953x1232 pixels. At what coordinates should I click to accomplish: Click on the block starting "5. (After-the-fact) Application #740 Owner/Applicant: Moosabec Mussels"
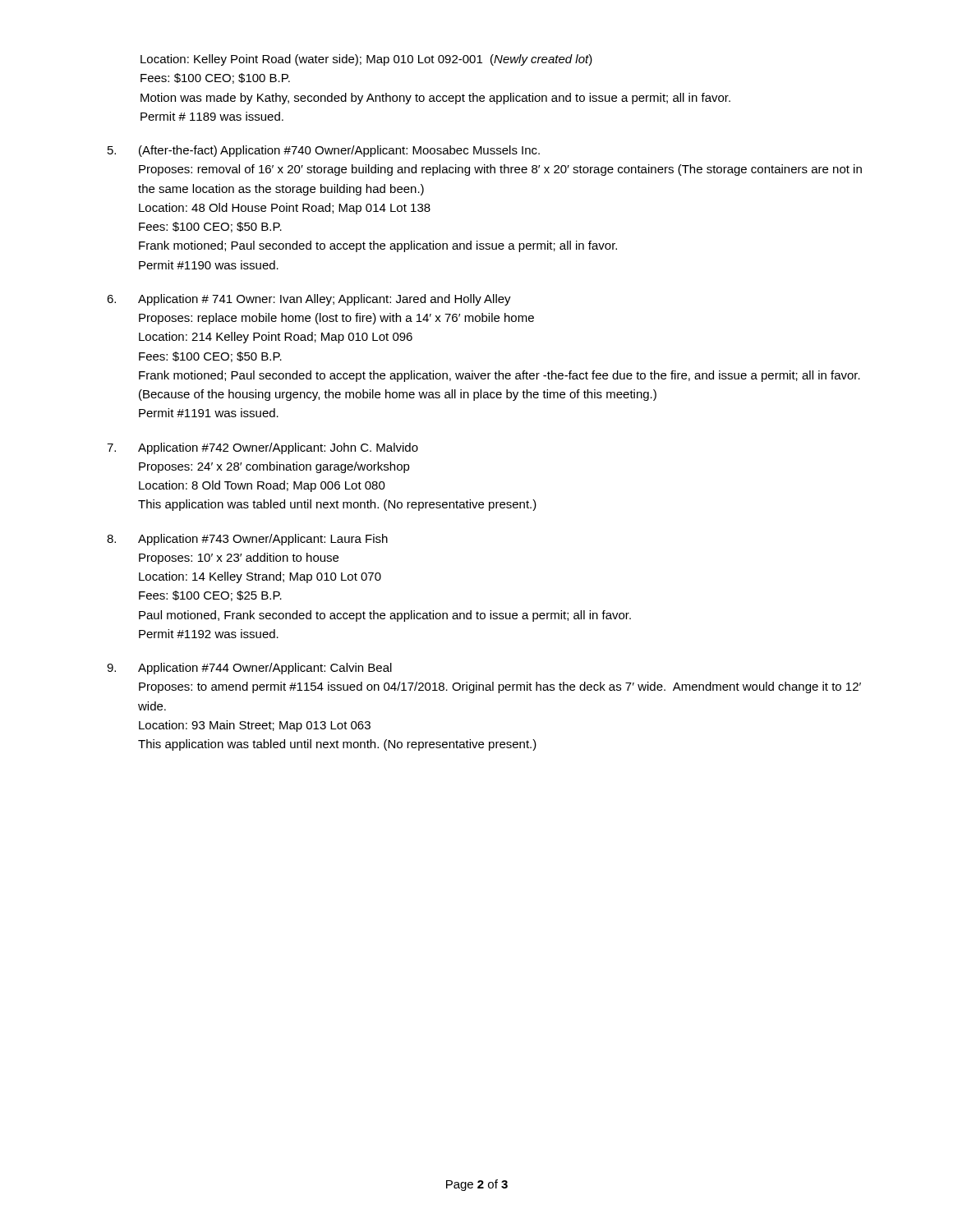(324, 151)
